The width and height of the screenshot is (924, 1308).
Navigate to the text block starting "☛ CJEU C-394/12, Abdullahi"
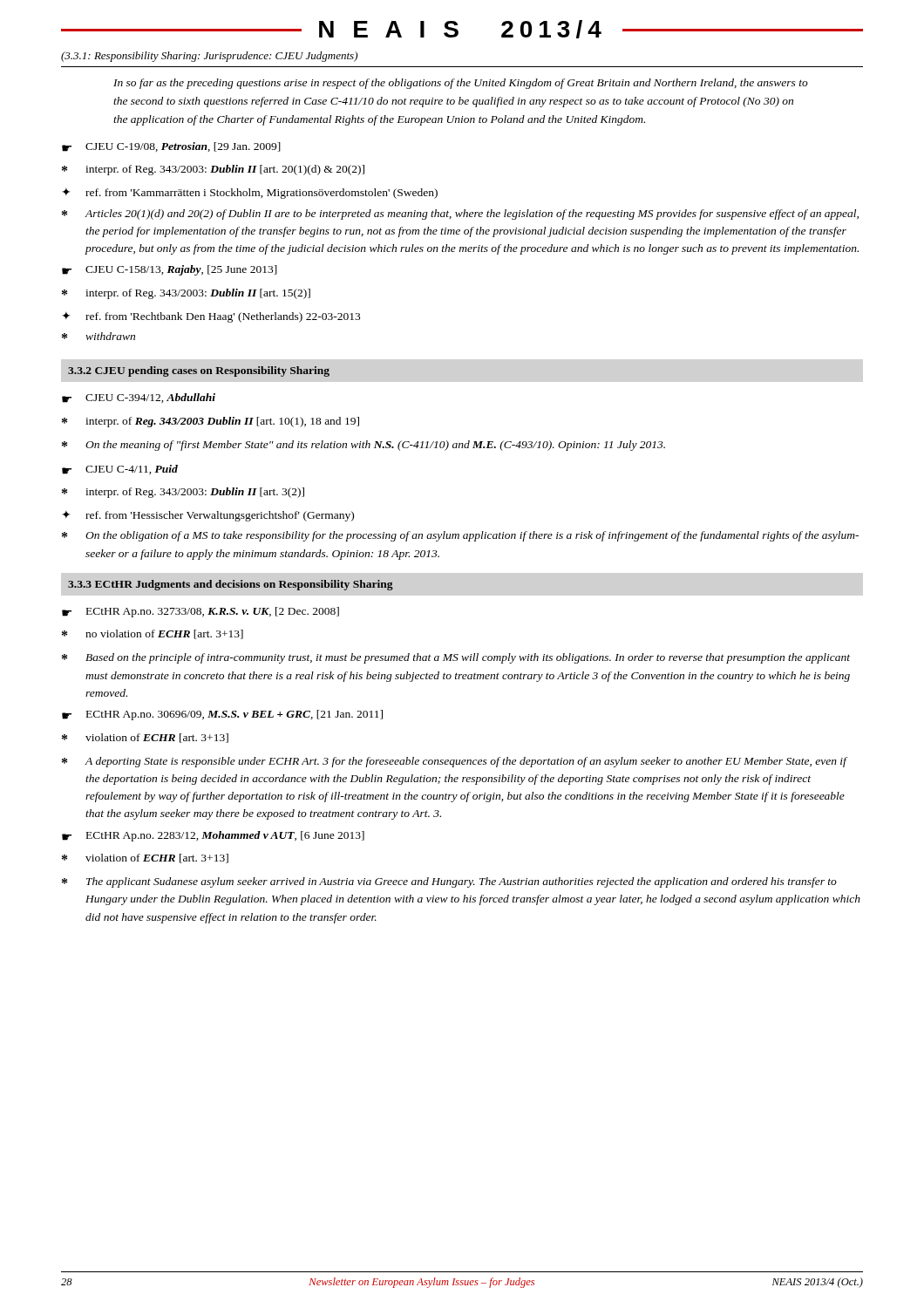(139, 398)
